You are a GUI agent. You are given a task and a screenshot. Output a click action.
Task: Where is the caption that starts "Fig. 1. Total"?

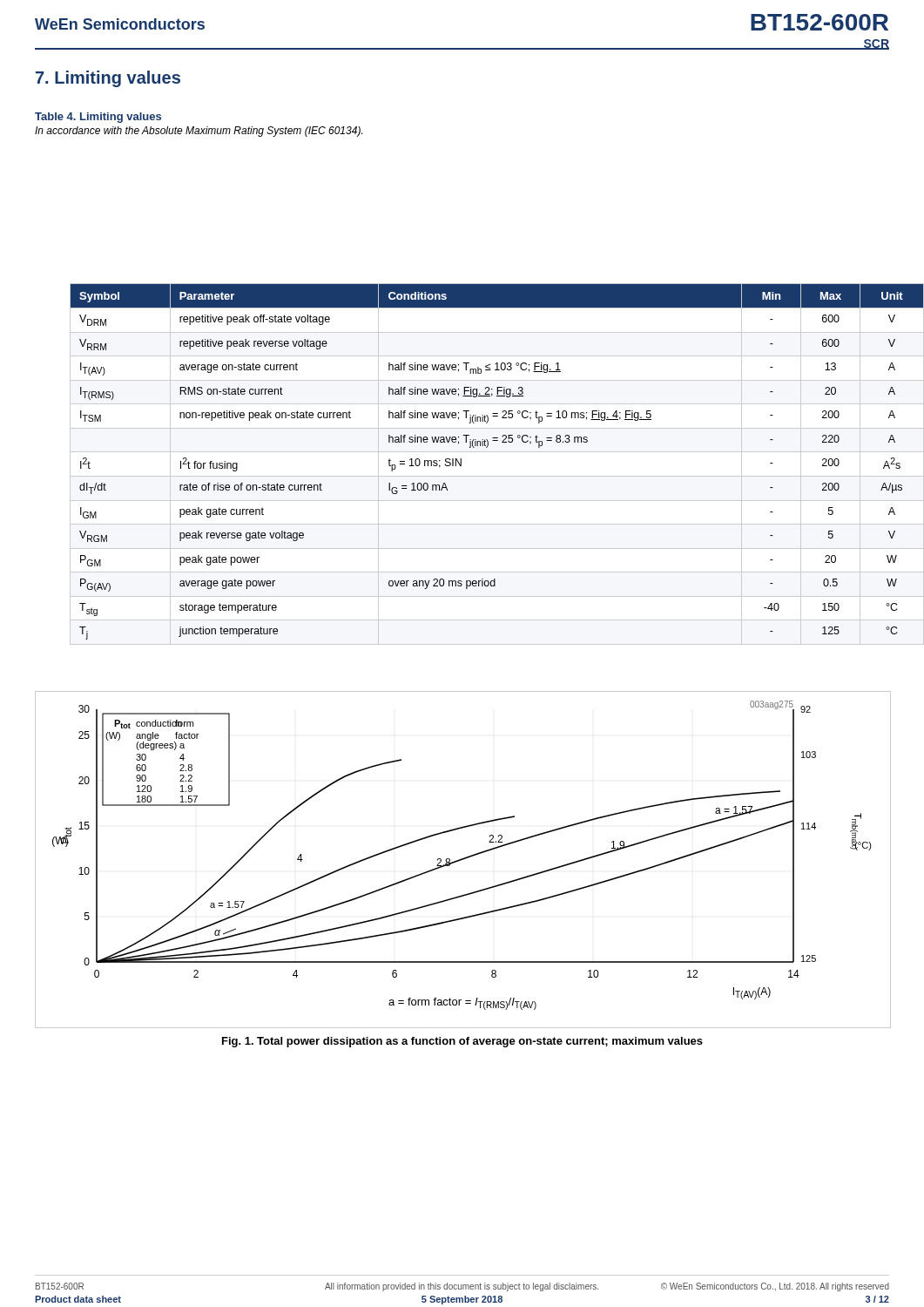point(462,1041)
